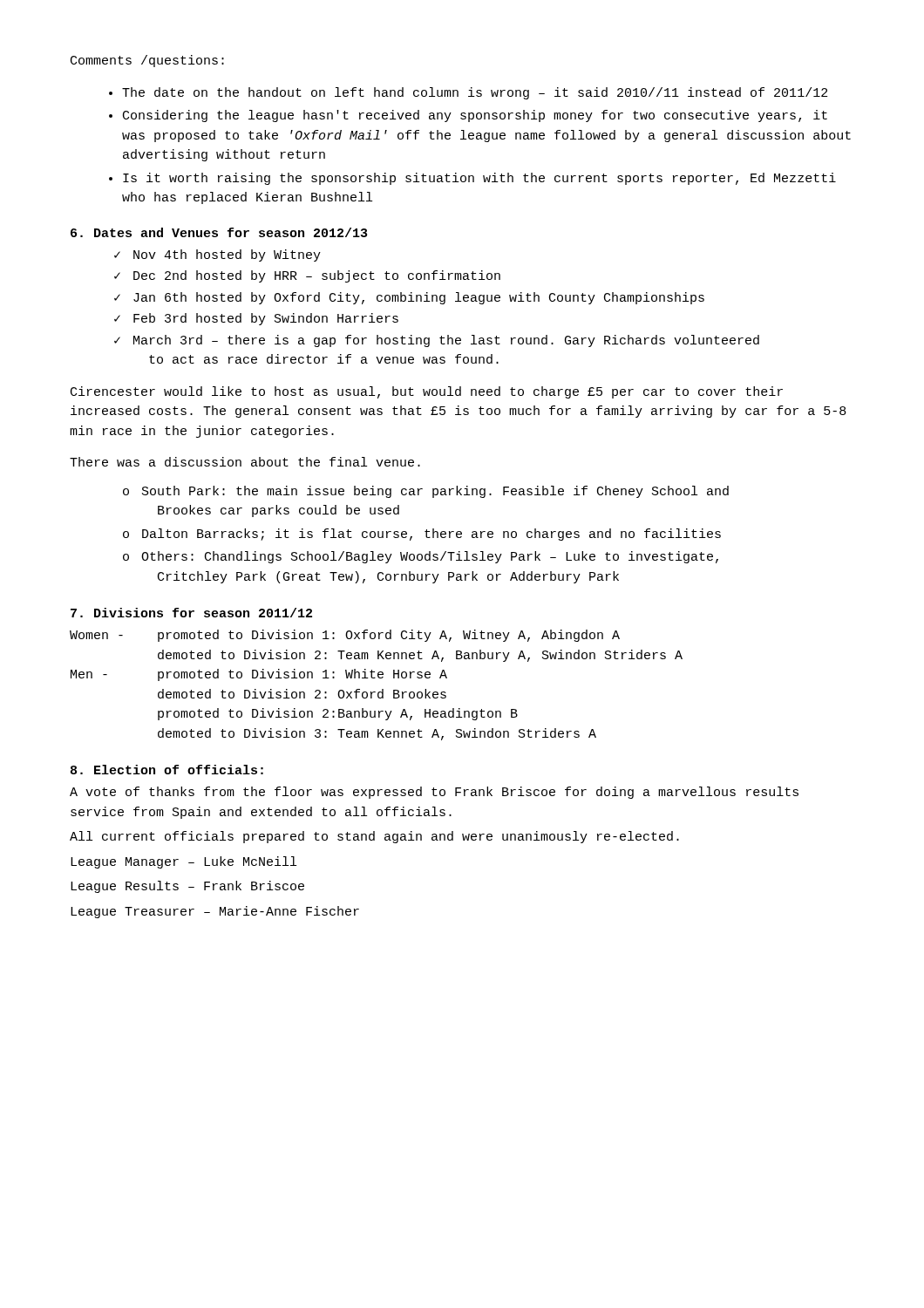Viewport: 924px width, 1308px height.
Task: Select the list item containing "Jan 6th hosted by Oxford City,"
Action: (419, 298)
